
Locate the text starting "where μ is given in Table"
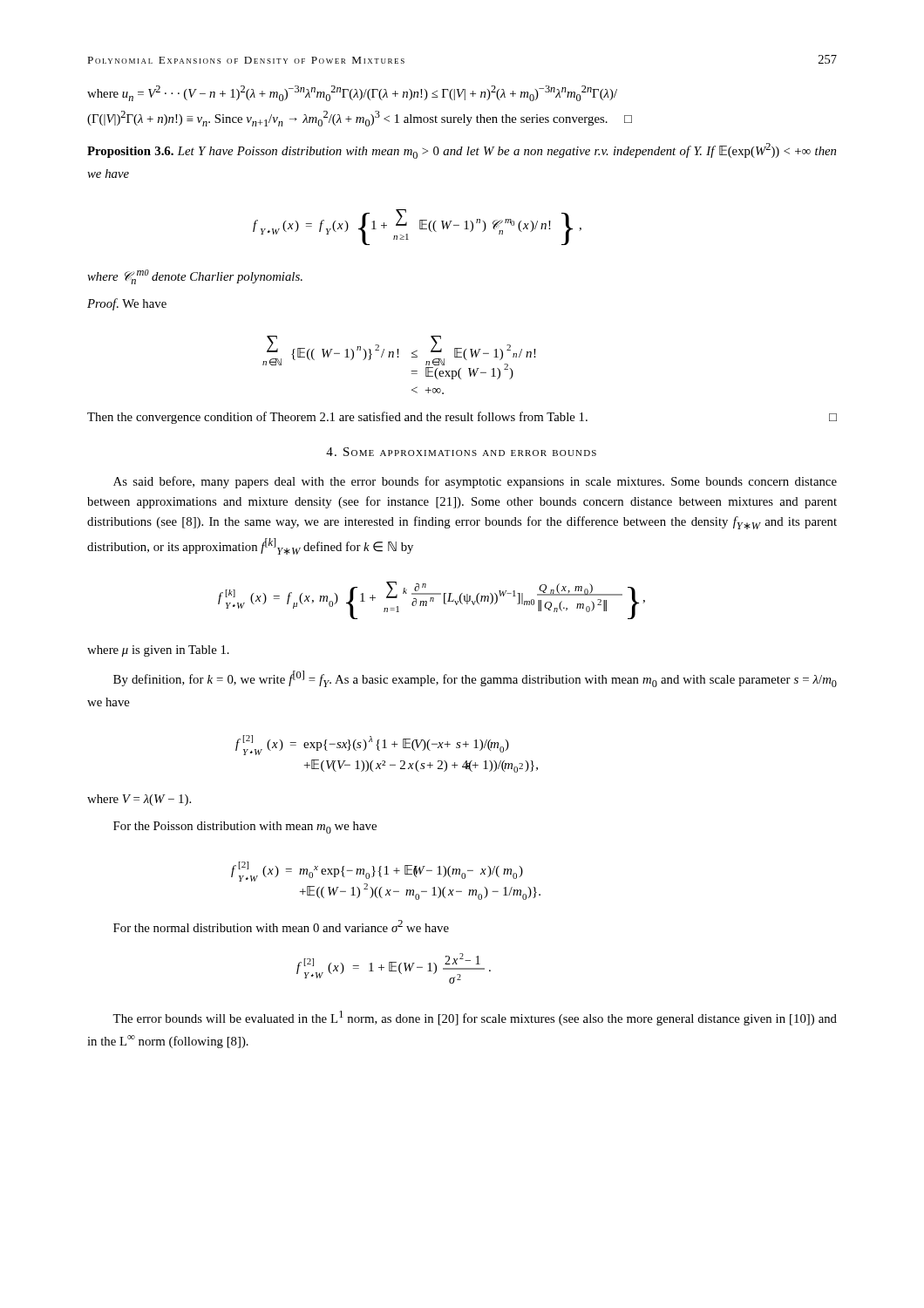pos(158,650)
